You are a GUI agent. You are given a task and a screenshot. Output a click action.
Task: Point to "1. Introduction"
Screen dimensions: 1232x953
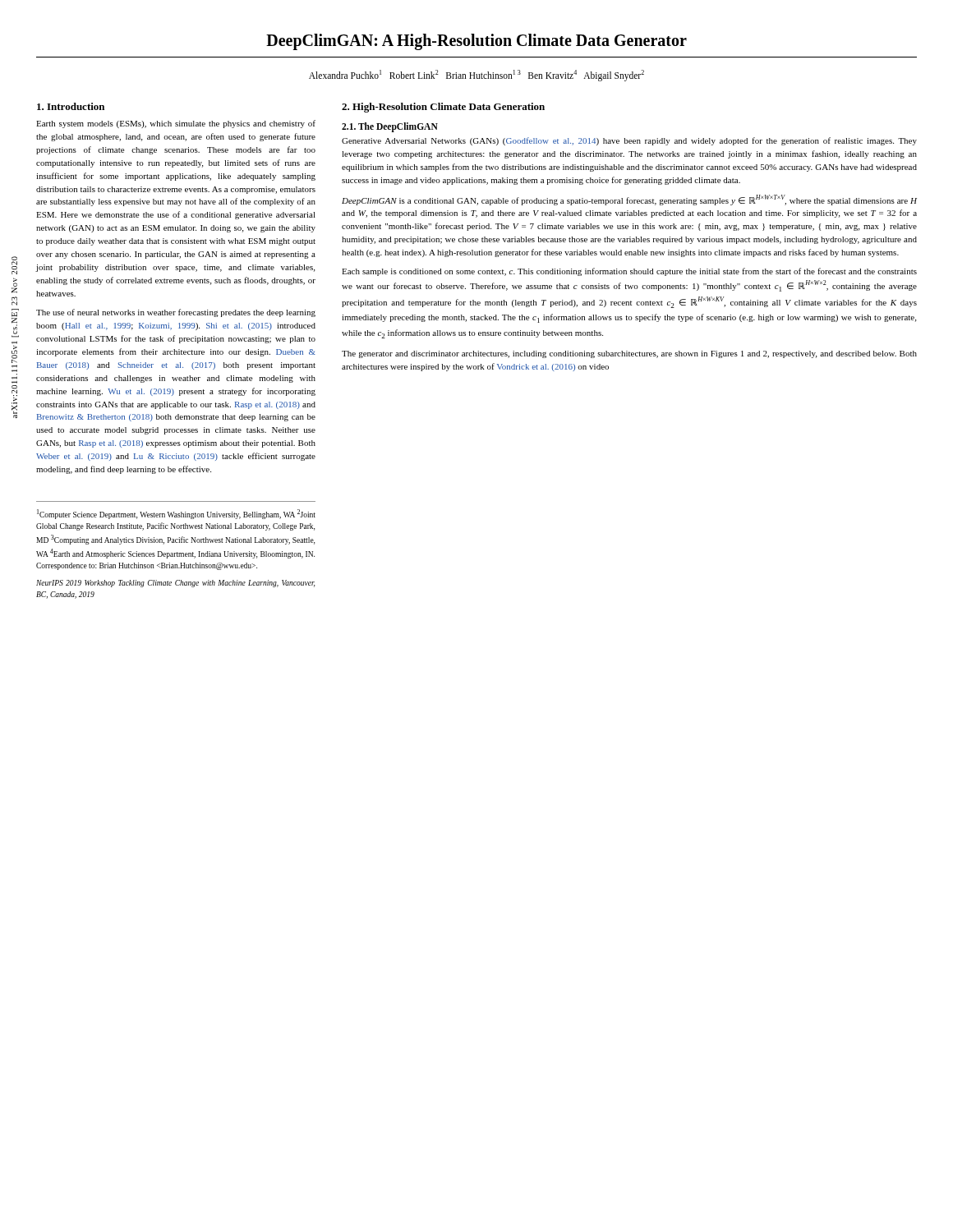70,106
